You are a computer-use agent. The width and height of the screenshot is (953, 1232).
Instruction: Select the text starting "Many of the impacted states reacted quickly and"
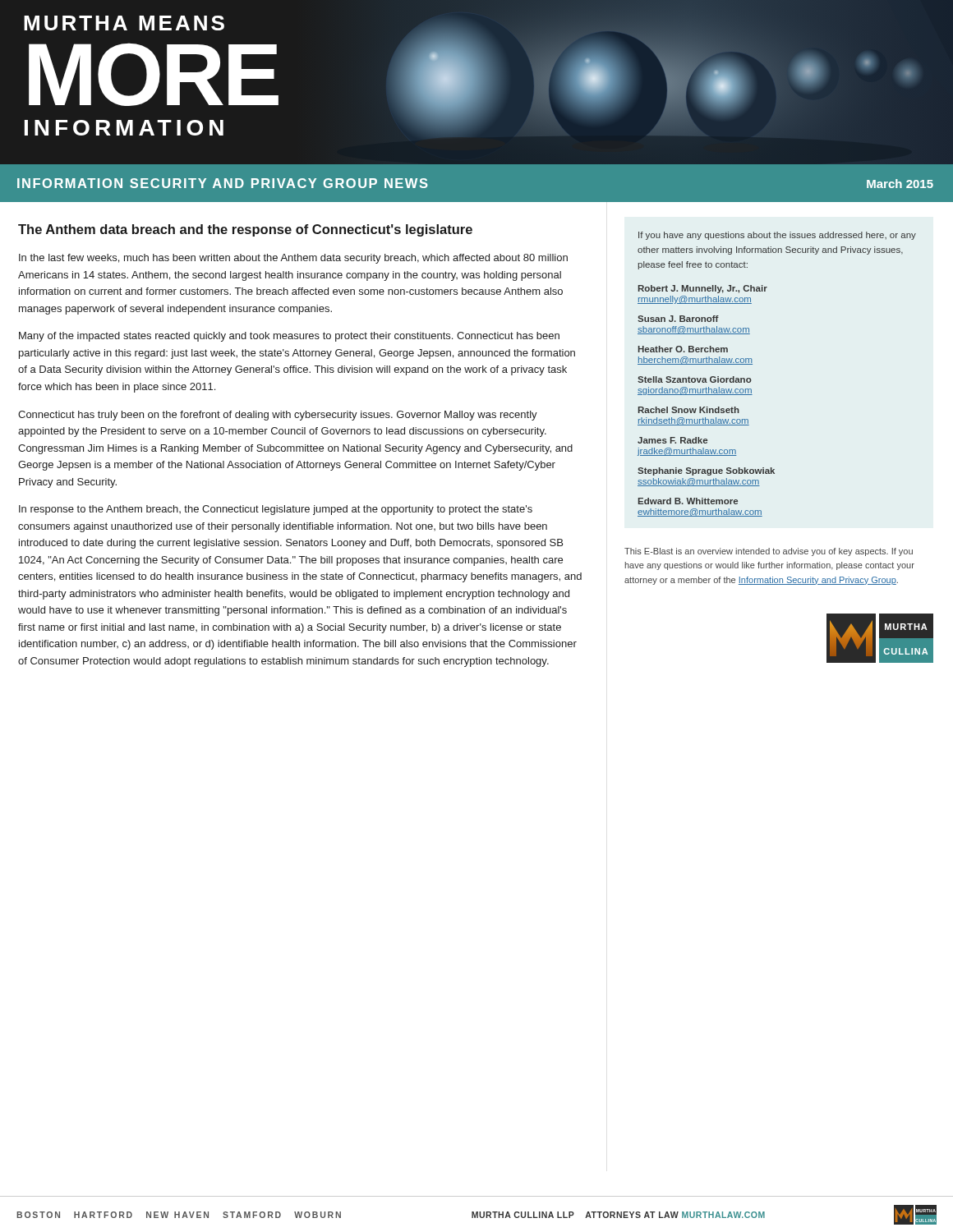(x=302, y=362)
